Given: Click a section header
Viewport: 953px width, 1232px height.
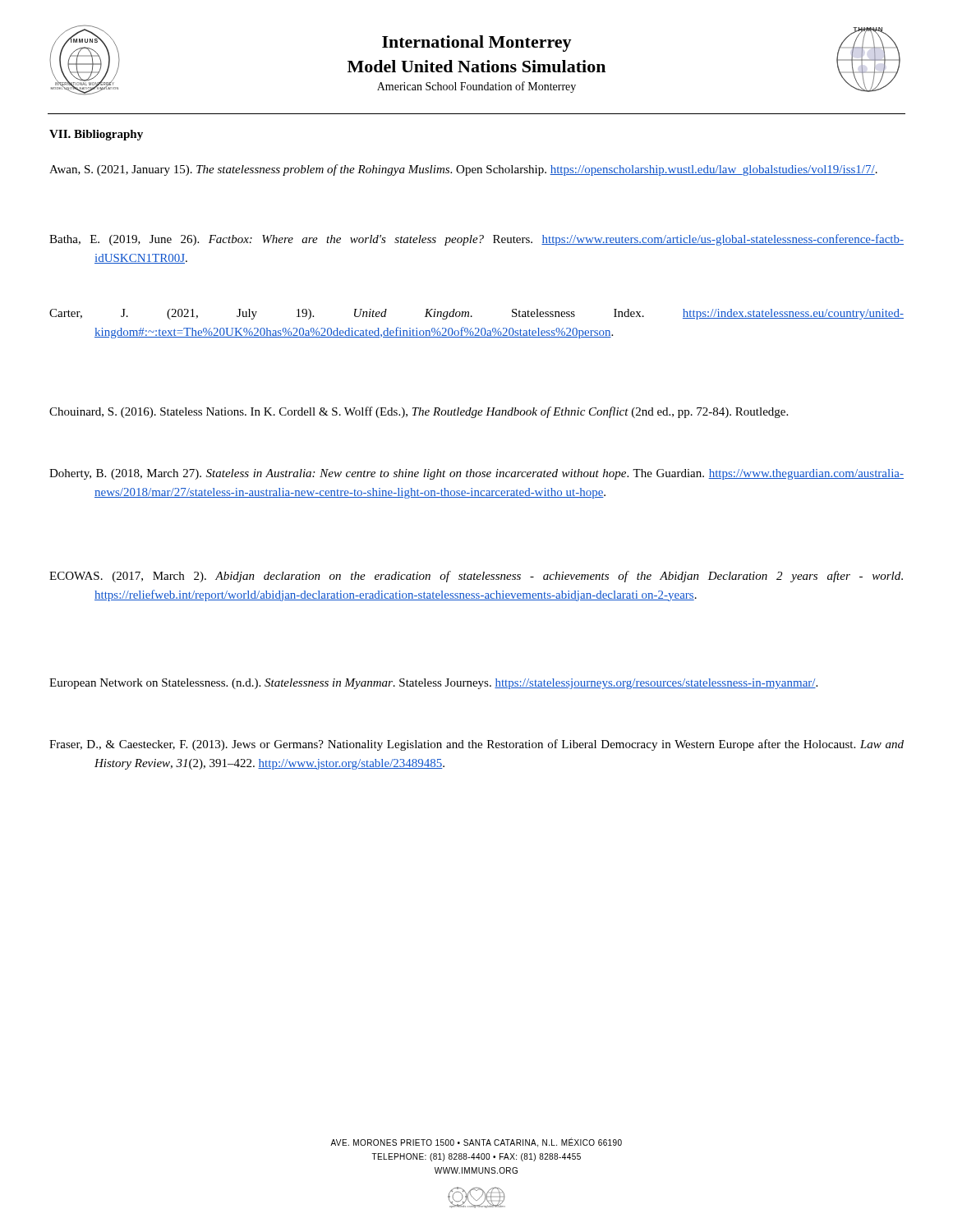Looking at the screenshot, I should point(96,134).
